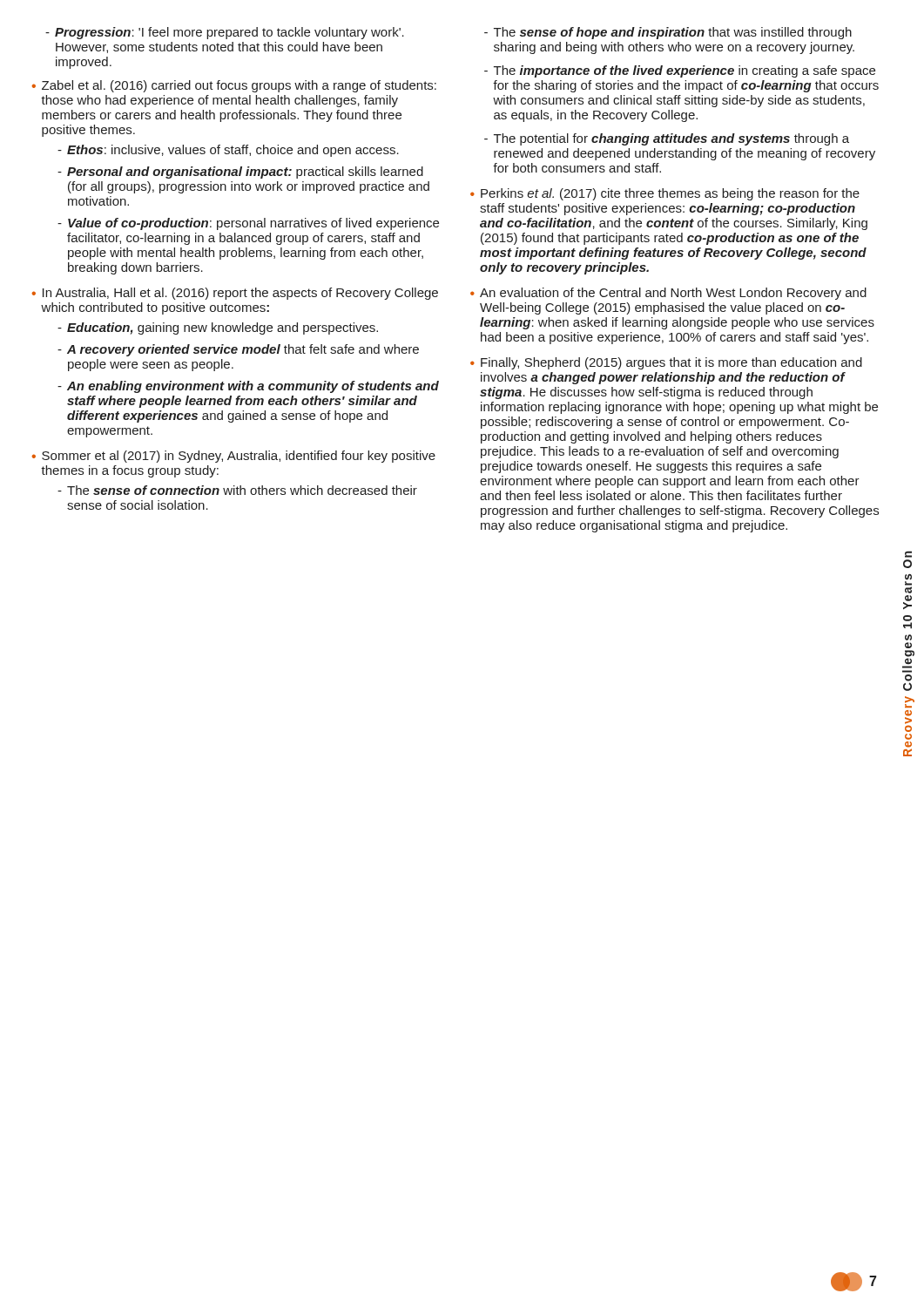Viewport: 924px width, 1307px height.
Task: Select the list item with the text "• Sommer et"
Action: pos(237,463)
